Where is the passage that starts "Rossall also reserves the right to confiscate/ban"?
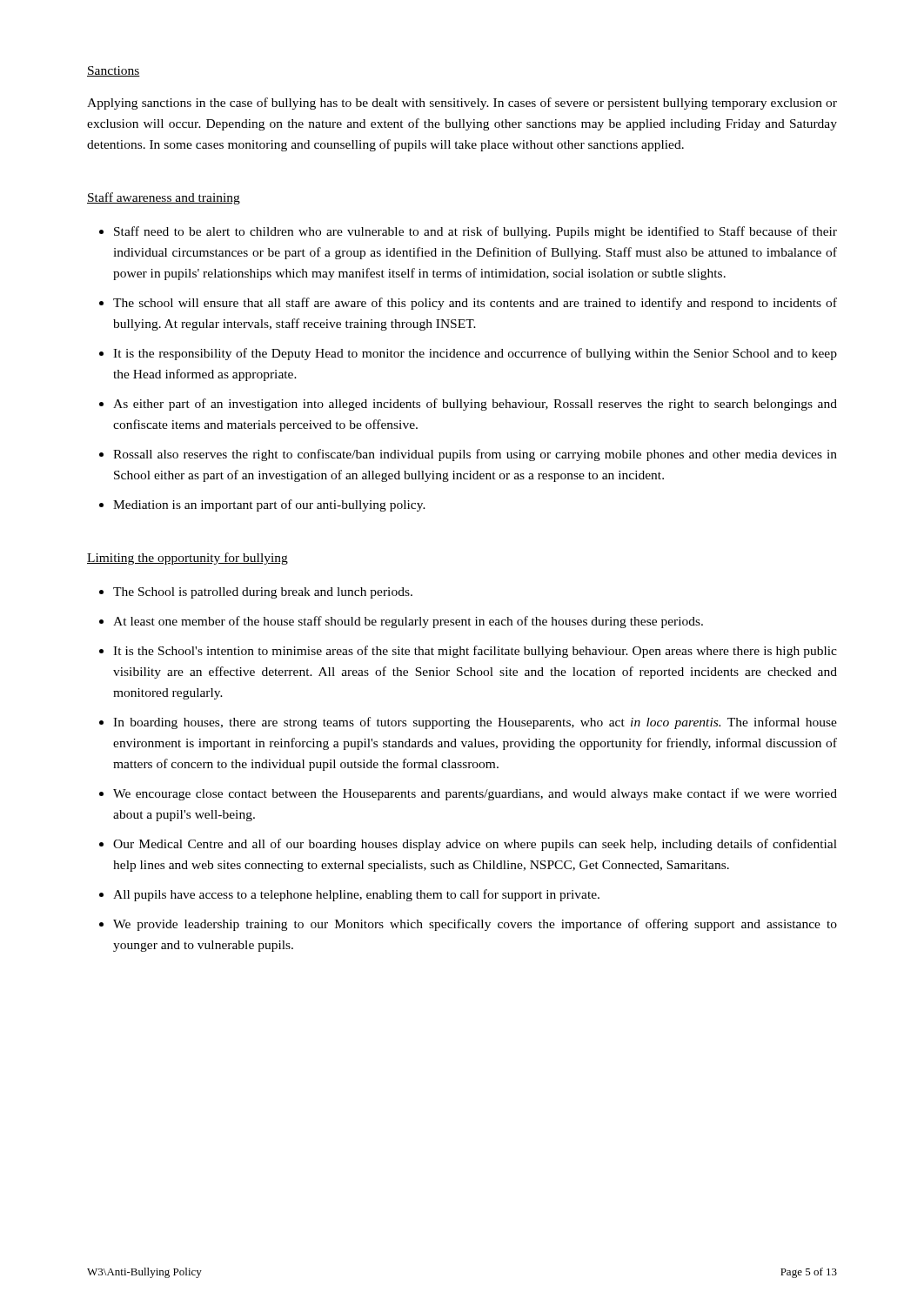The width and height of the screenshot is (924, 1305). point(475,464)
